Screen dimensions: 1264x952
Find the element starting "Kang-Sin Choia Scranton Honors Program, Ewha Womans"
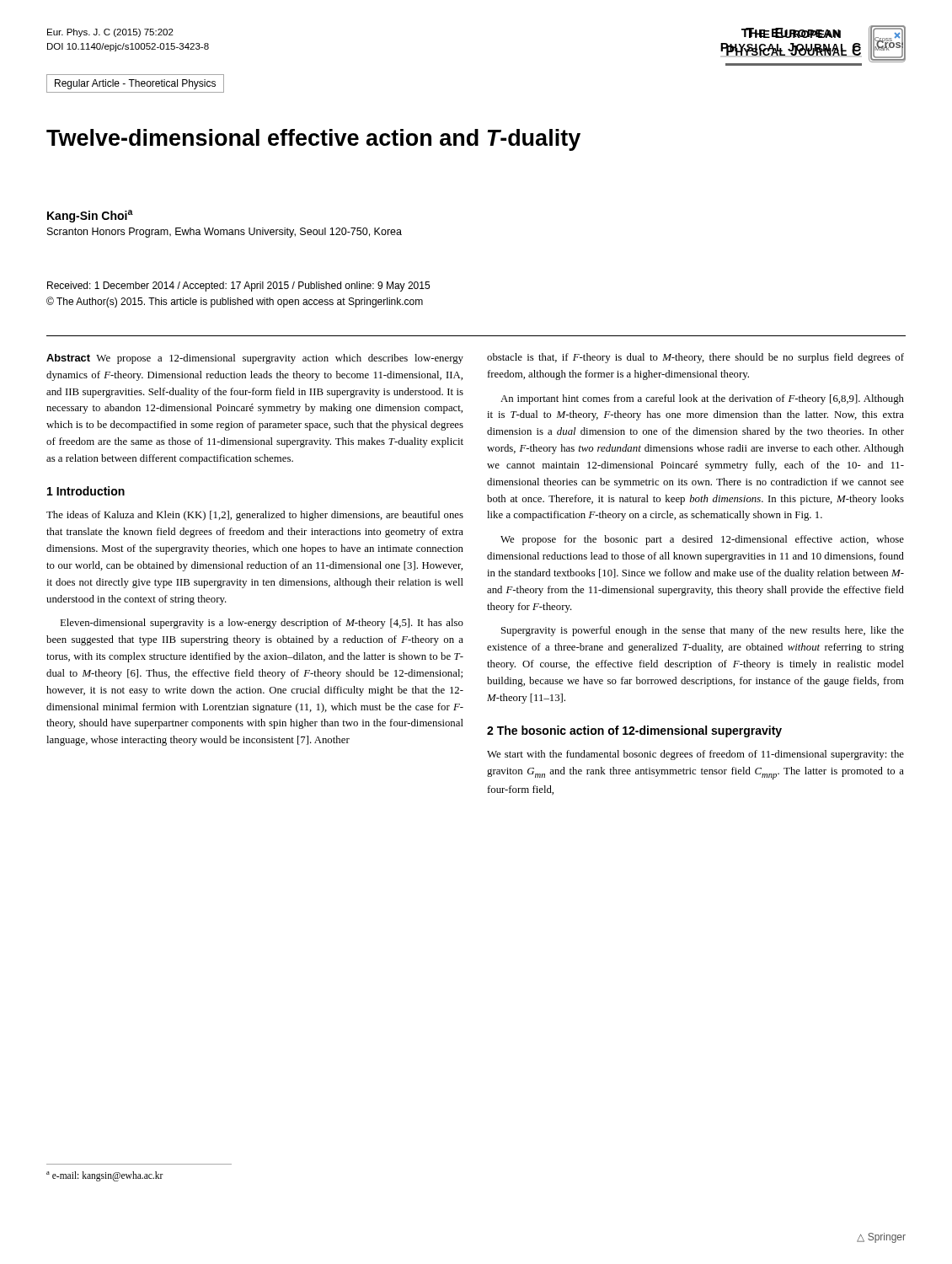(224, 223)
